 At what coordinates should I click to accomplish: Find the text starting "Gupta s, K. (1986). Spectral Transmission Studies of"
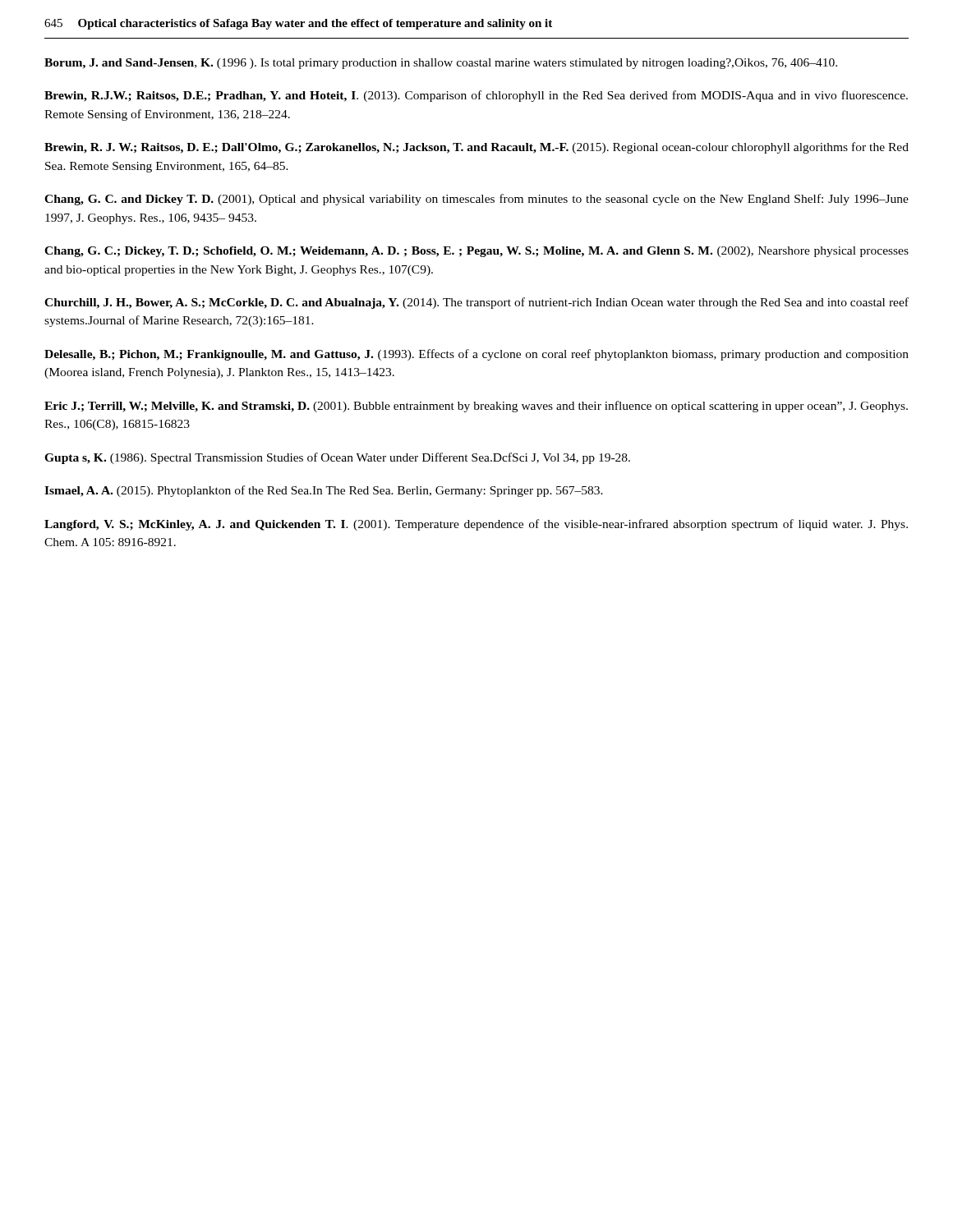click(x=476, y=458)
